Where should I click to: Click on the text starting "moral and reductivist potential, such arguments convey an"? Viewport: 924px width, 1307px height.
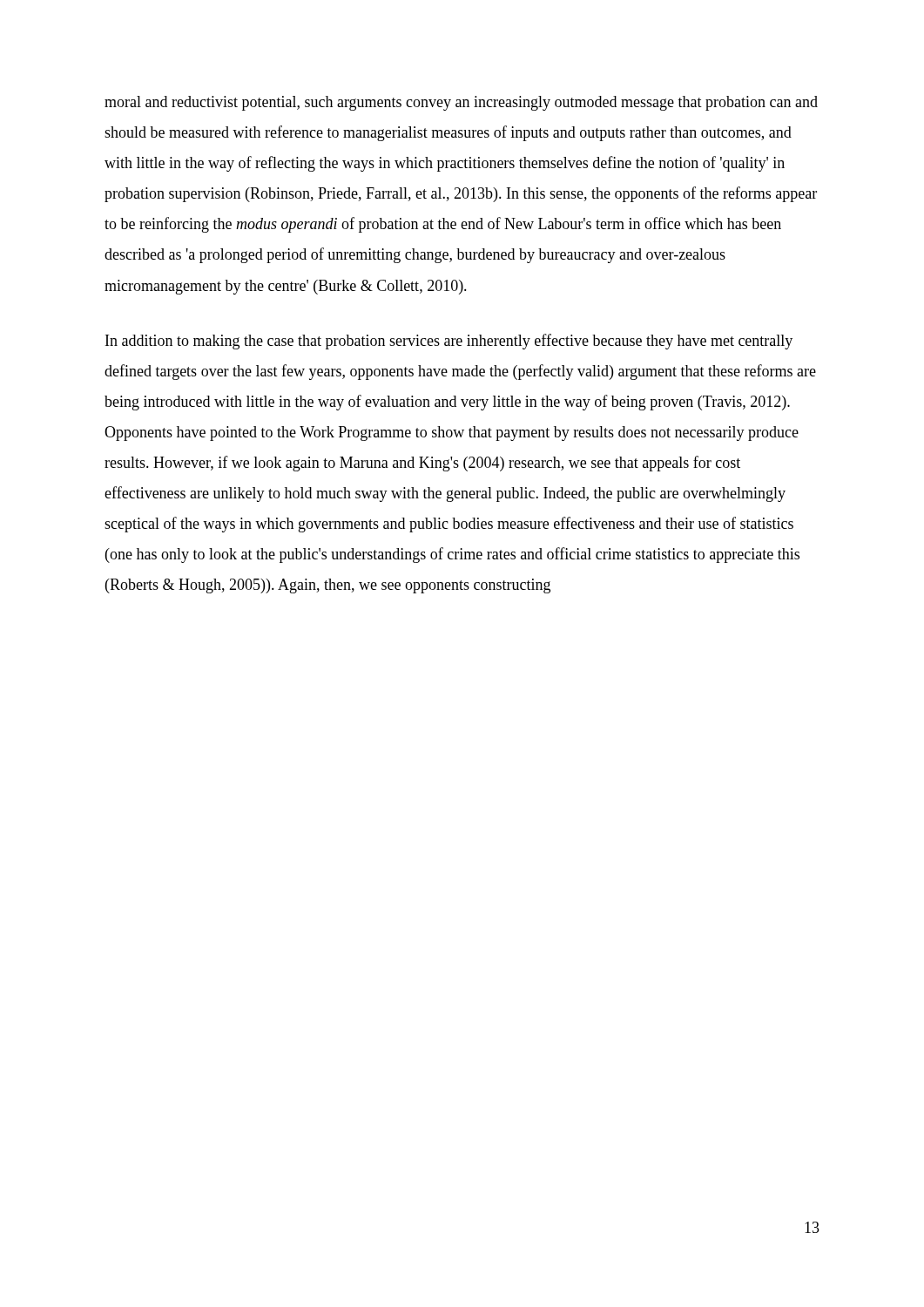[461, 194]
